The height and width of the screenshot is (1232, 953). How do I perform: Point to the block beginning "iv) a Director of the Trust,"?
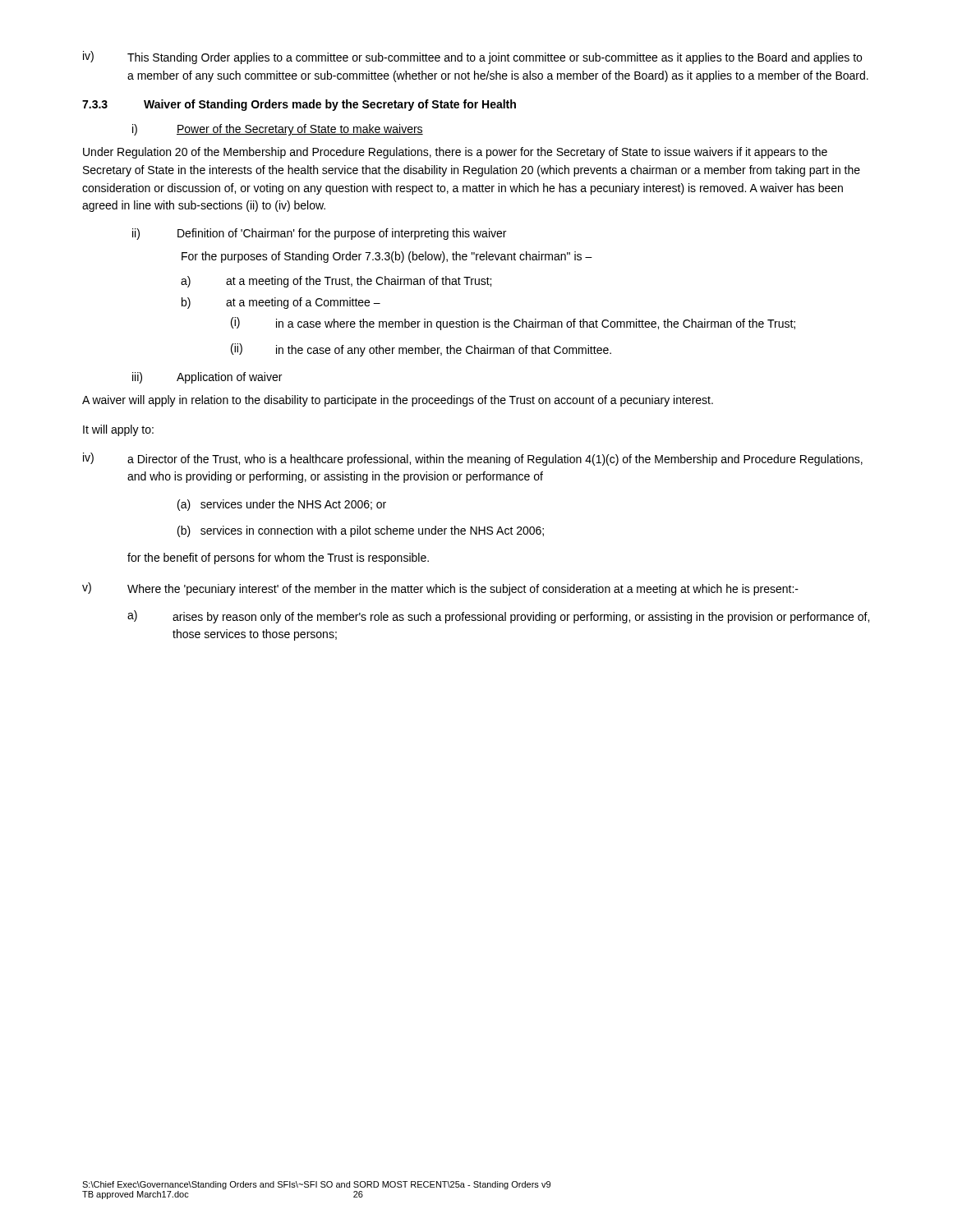coord(476,468)
